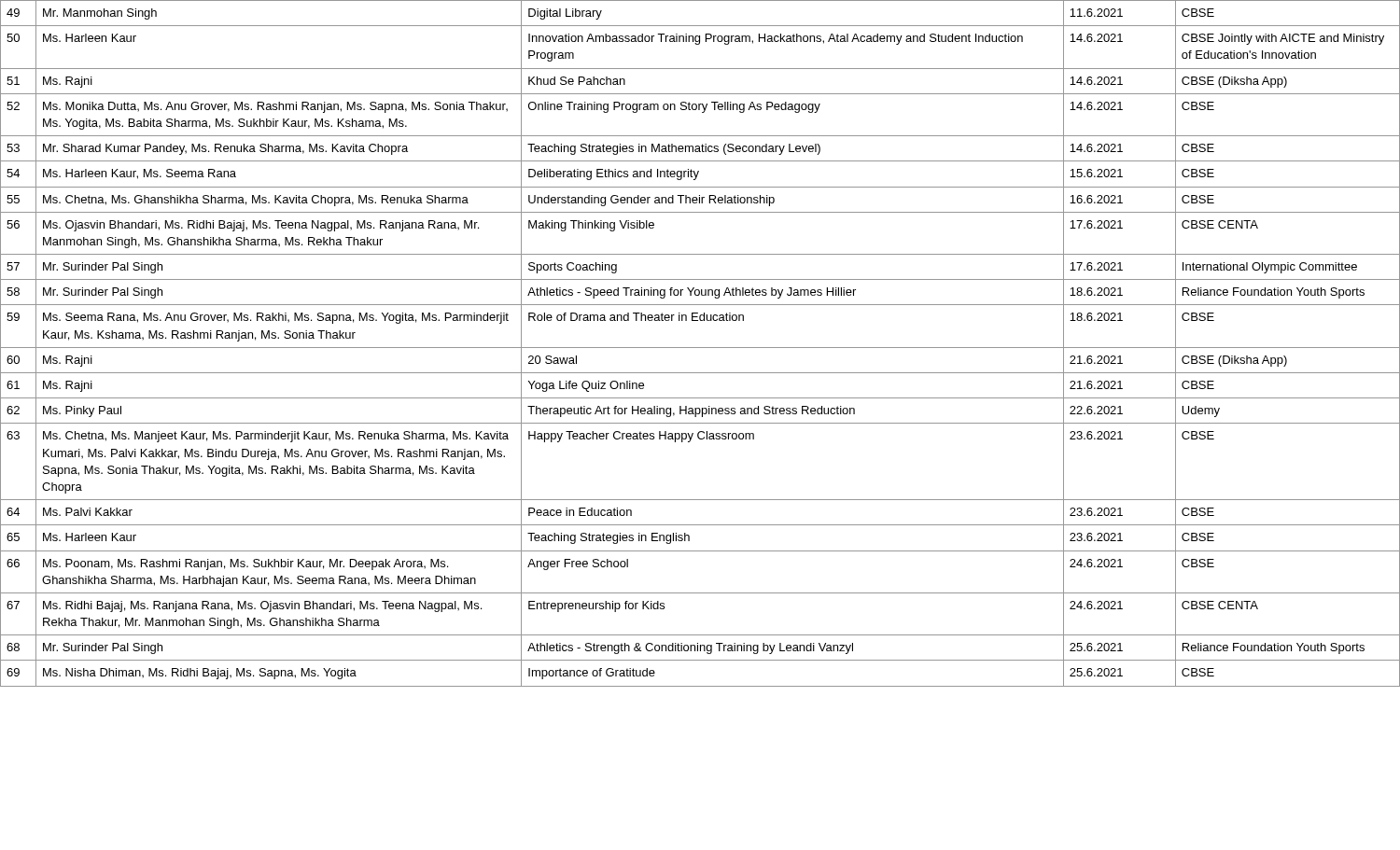
Task: Locate the table with the text "Teaching Strategies in"
Action: pyautogui.click(x=700, y=343)
